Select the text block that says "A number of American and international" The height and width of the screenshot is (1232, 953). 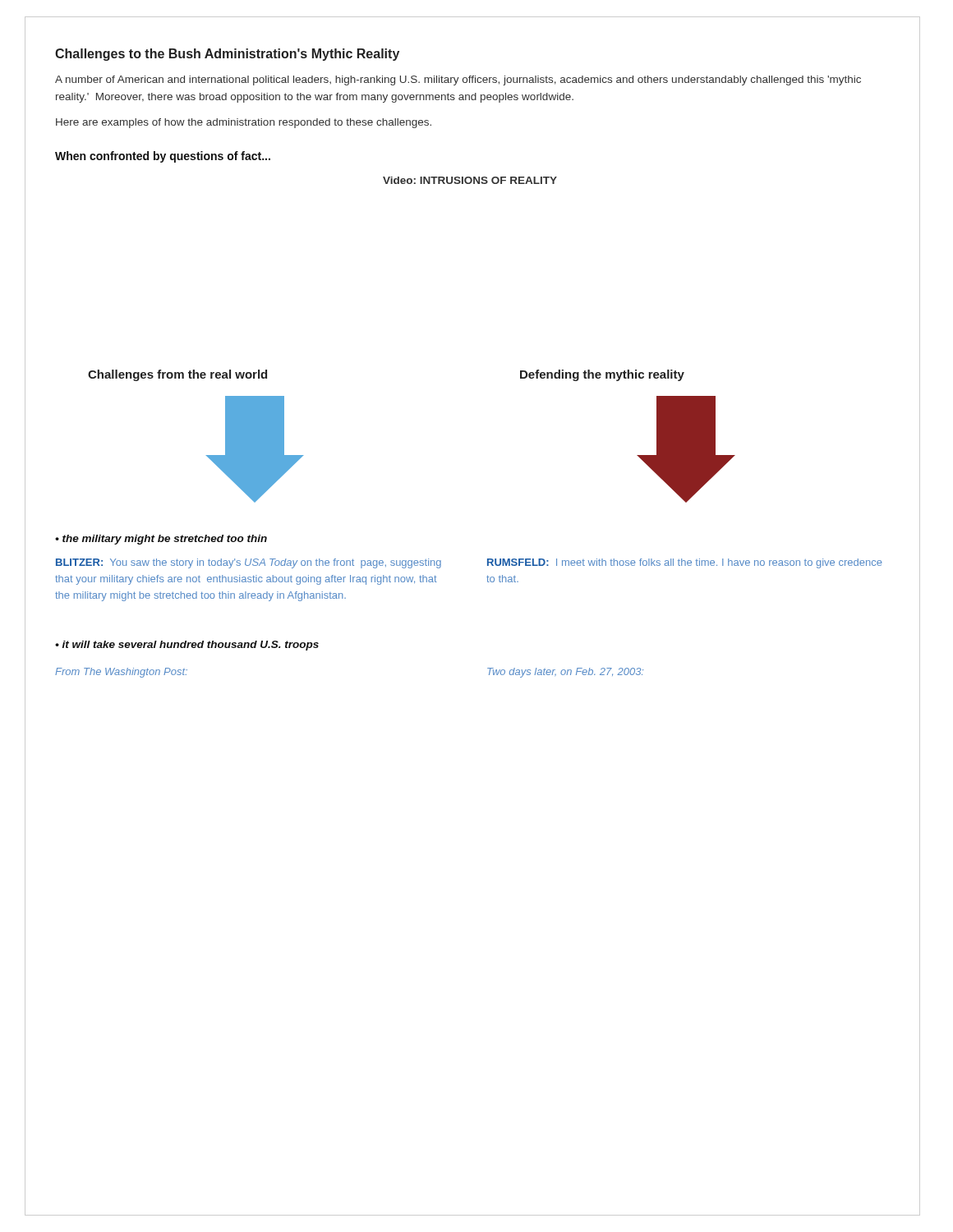point(458,88)
